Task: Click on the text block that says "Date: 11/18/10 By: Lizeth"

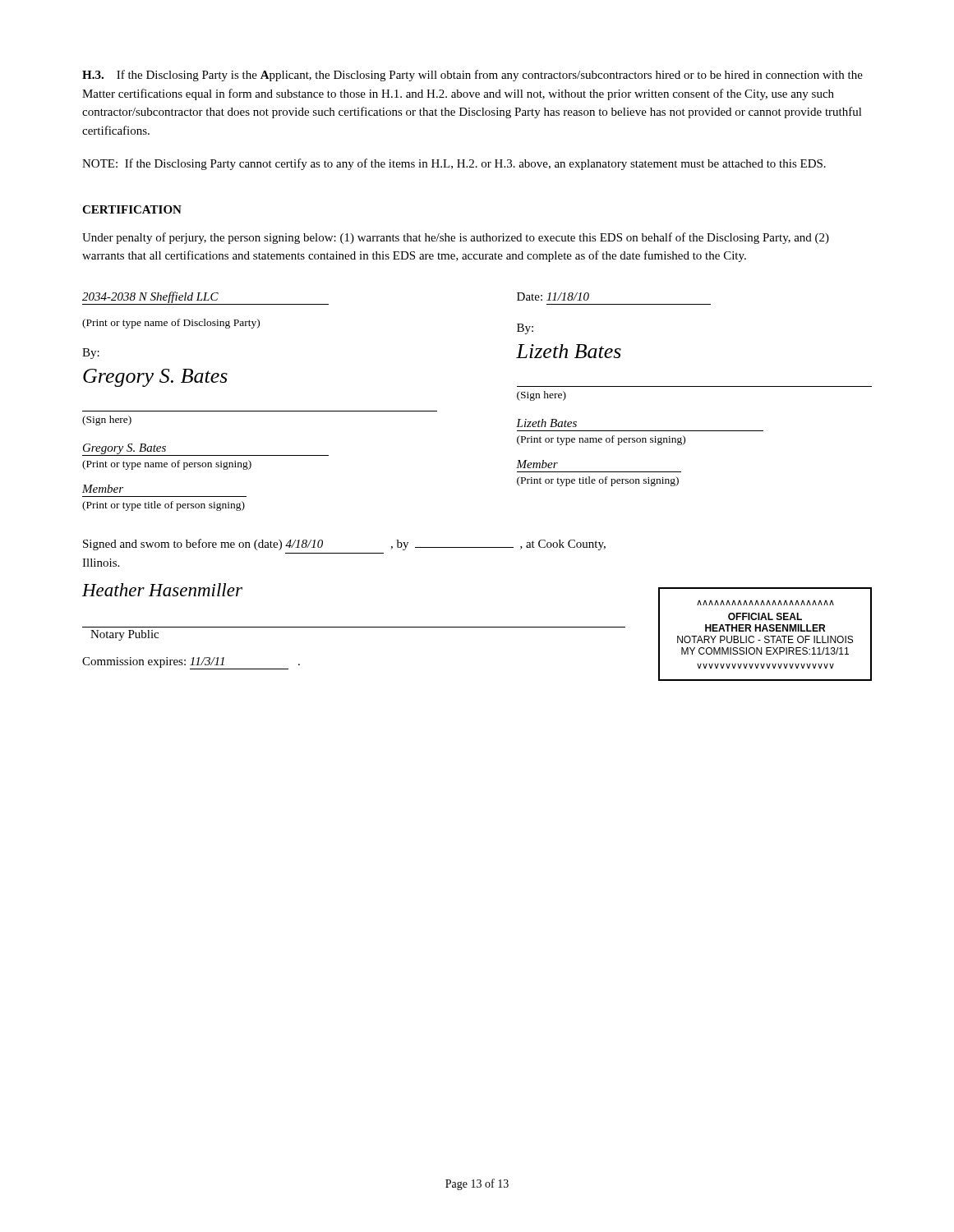Action: (694, 388)
